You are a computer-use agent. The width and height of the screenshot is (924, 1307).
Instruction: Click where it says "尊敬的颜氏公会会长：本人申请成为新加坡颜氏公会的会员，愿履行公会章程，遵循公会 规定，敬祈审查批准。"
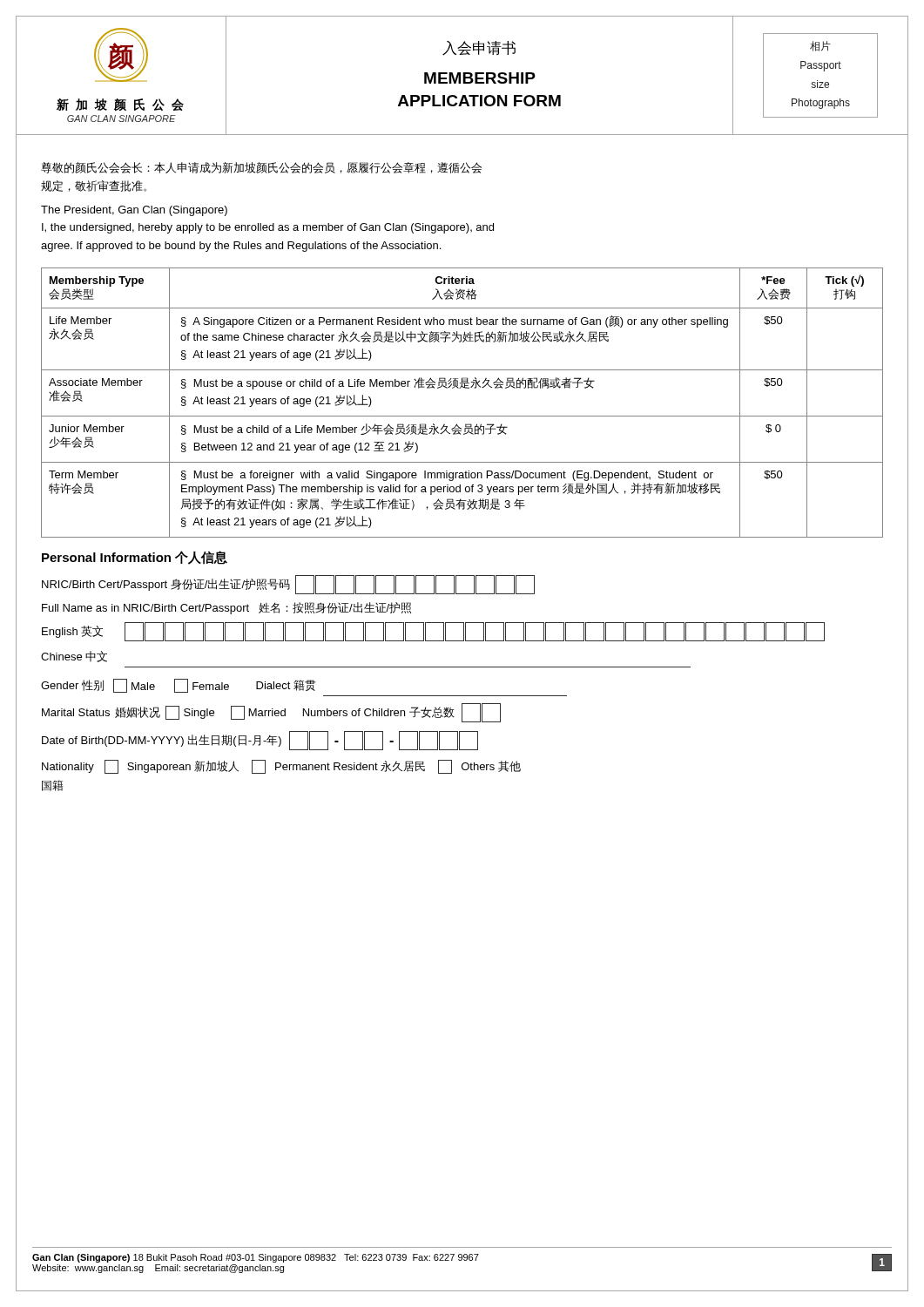click(x=262, y=177)
